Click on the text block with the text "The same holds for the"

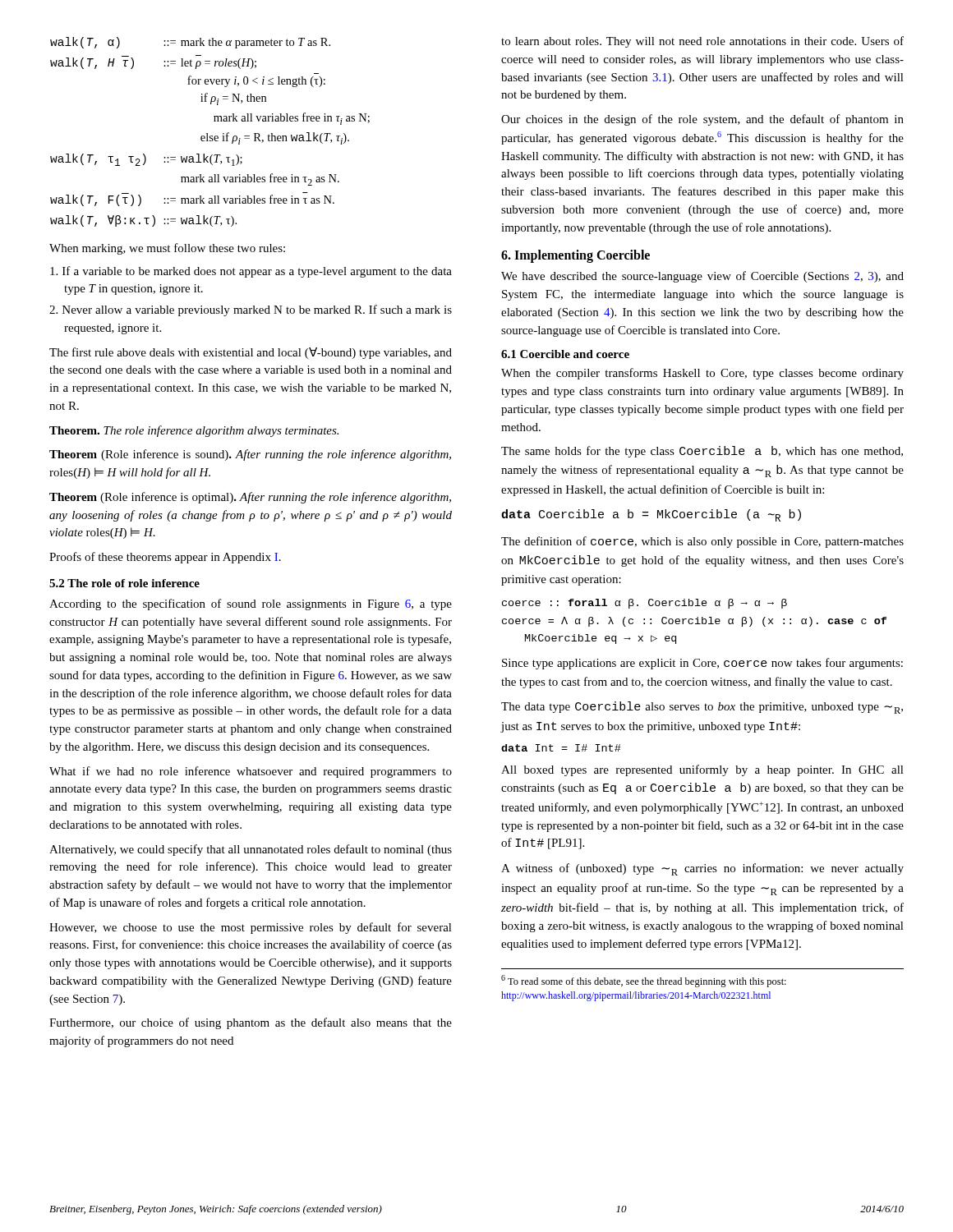702,470
